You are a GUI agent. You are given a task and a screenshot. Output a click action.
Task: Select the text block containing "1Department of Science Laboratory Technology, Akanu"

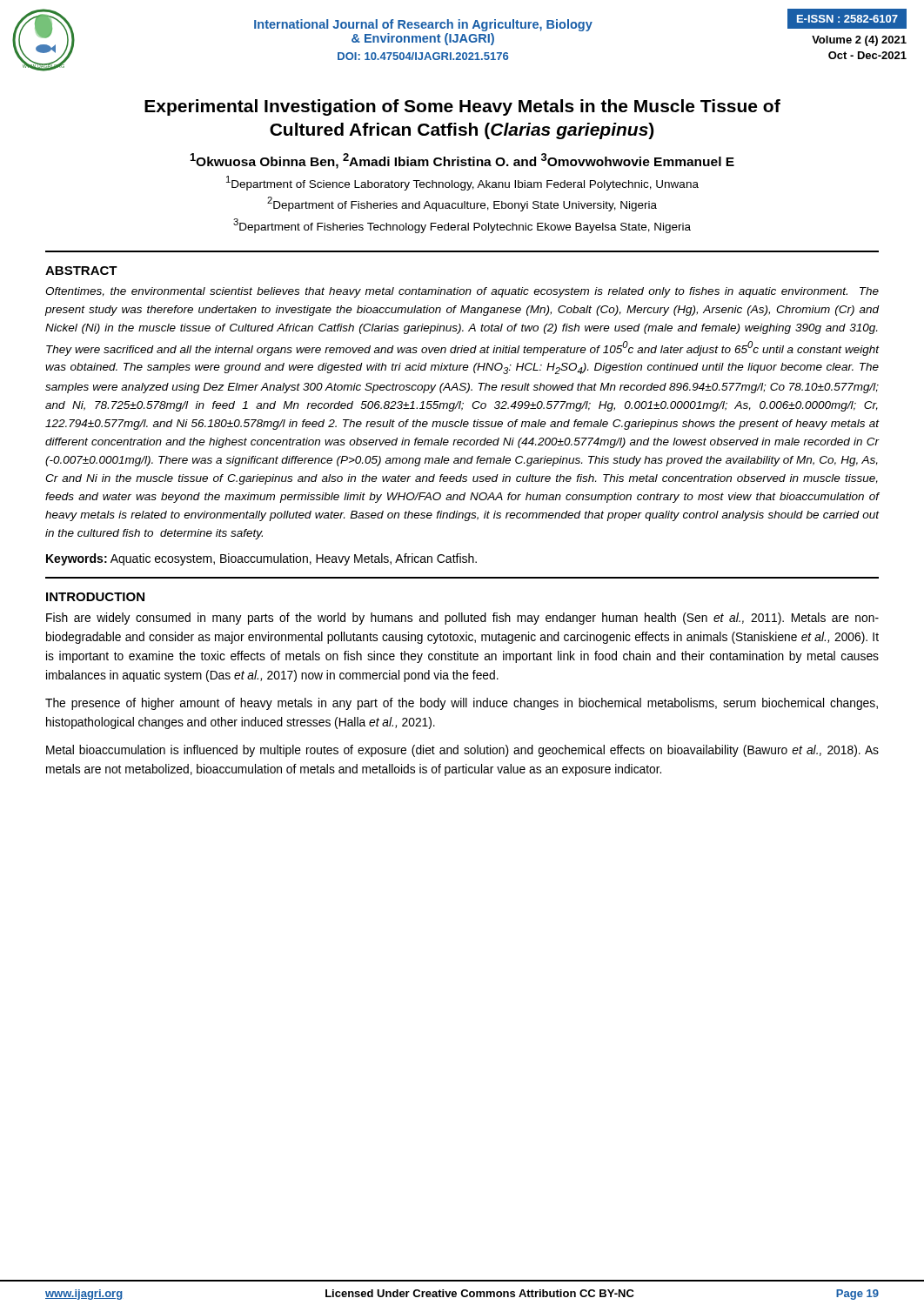click(462, 183)
